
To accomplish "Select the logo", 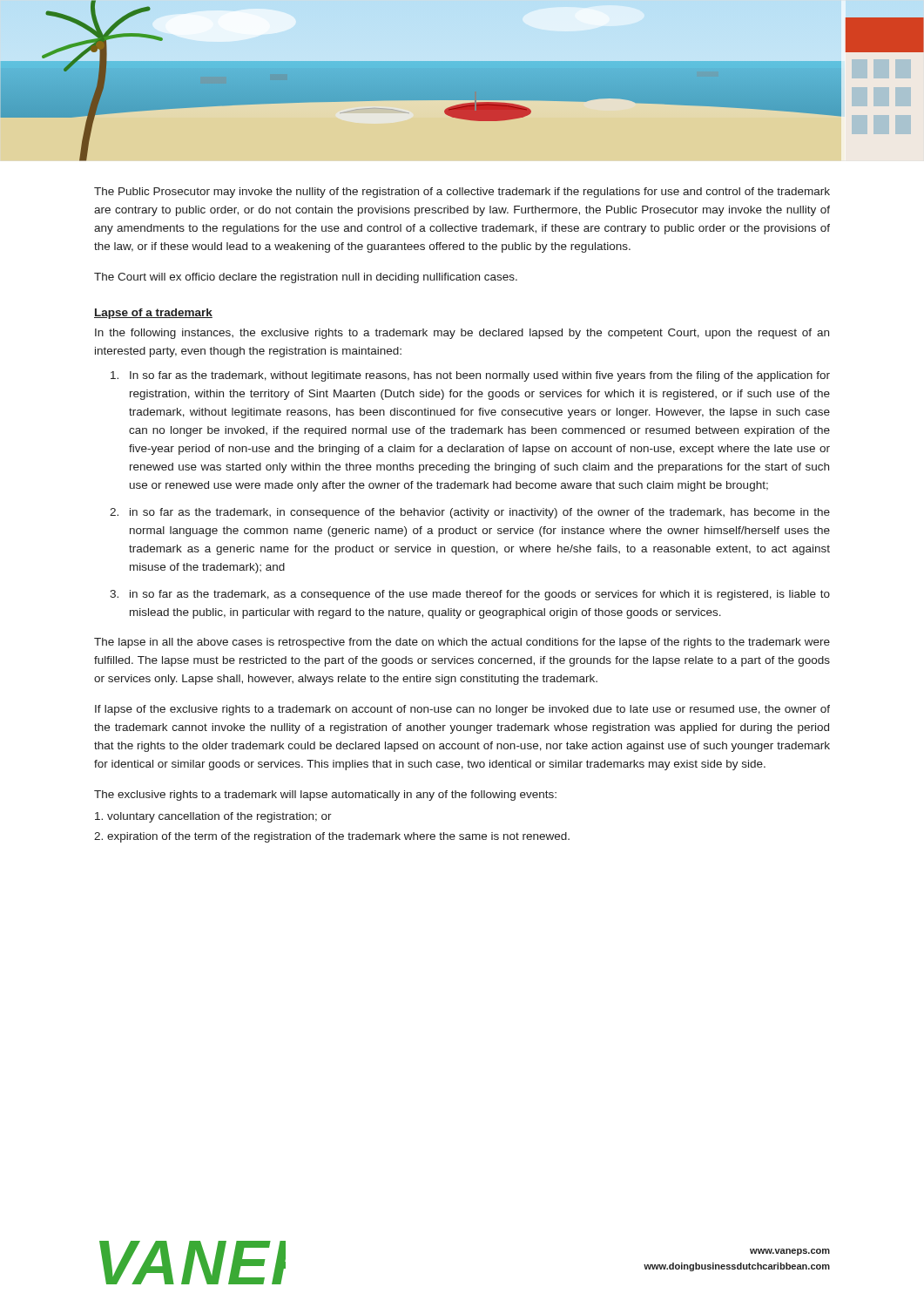I will point(190,1259).
